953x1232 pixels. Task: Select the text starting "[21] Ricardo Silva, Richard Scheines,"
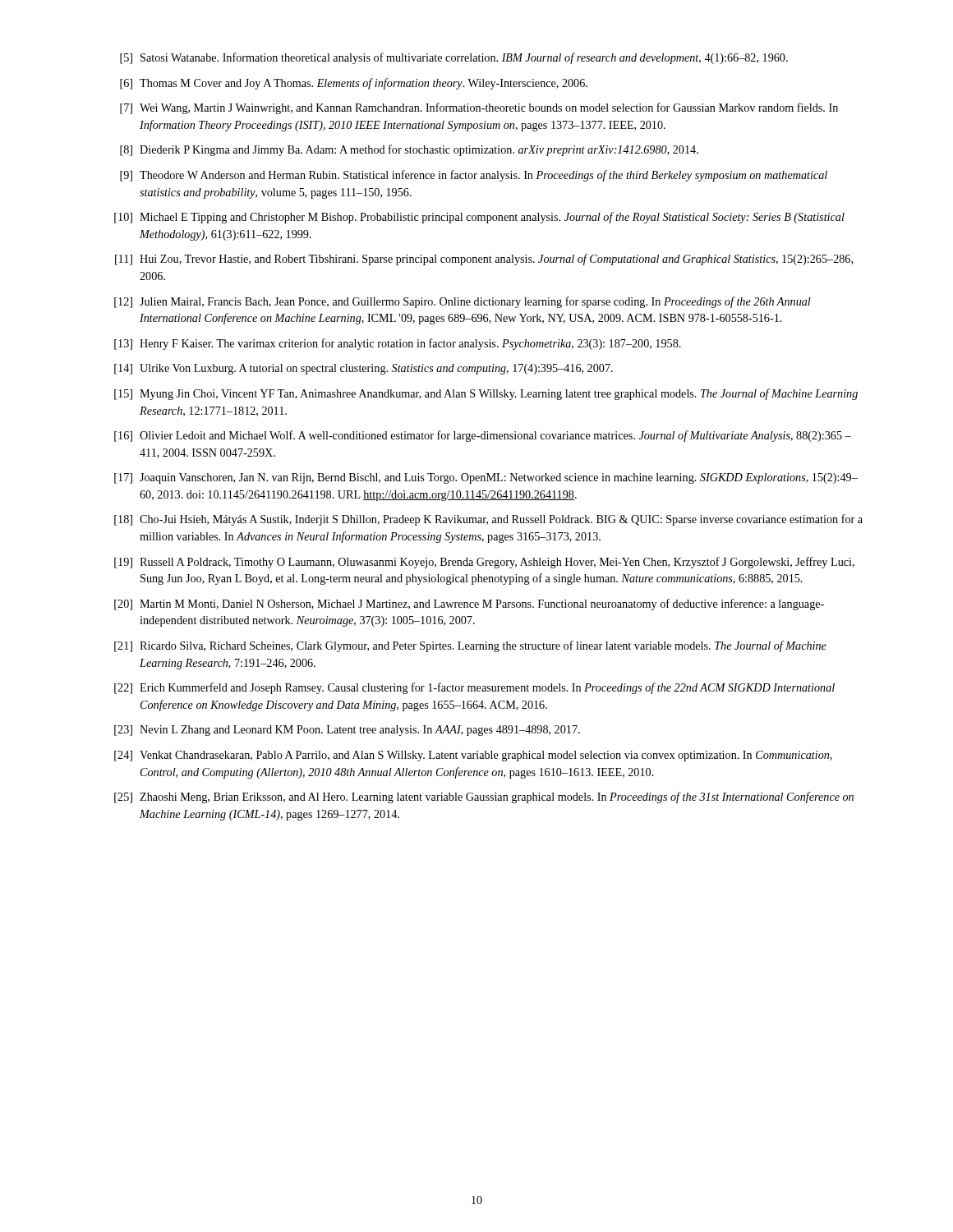485,654
